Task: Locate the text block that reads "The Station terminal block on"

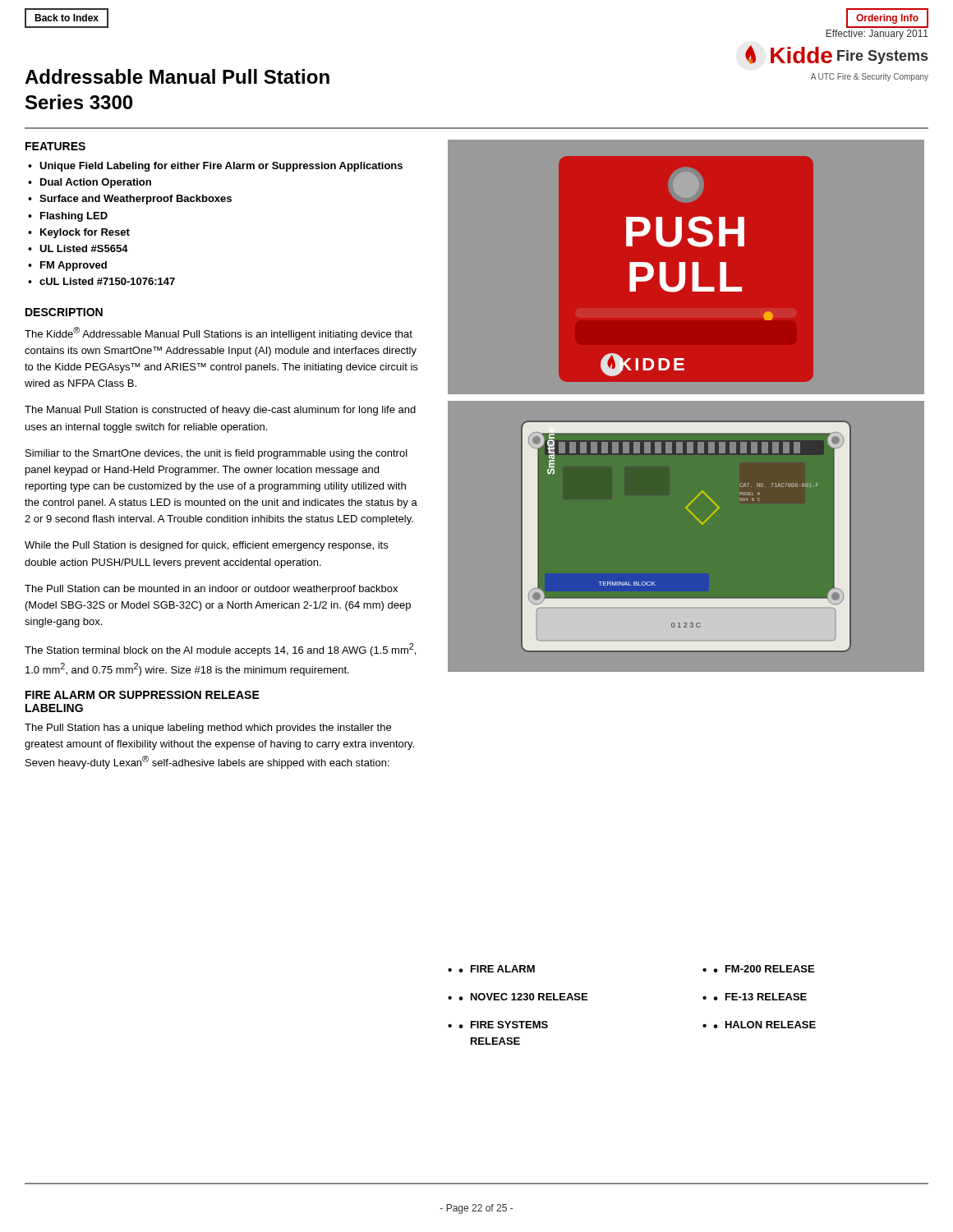Action: point(221,659)
